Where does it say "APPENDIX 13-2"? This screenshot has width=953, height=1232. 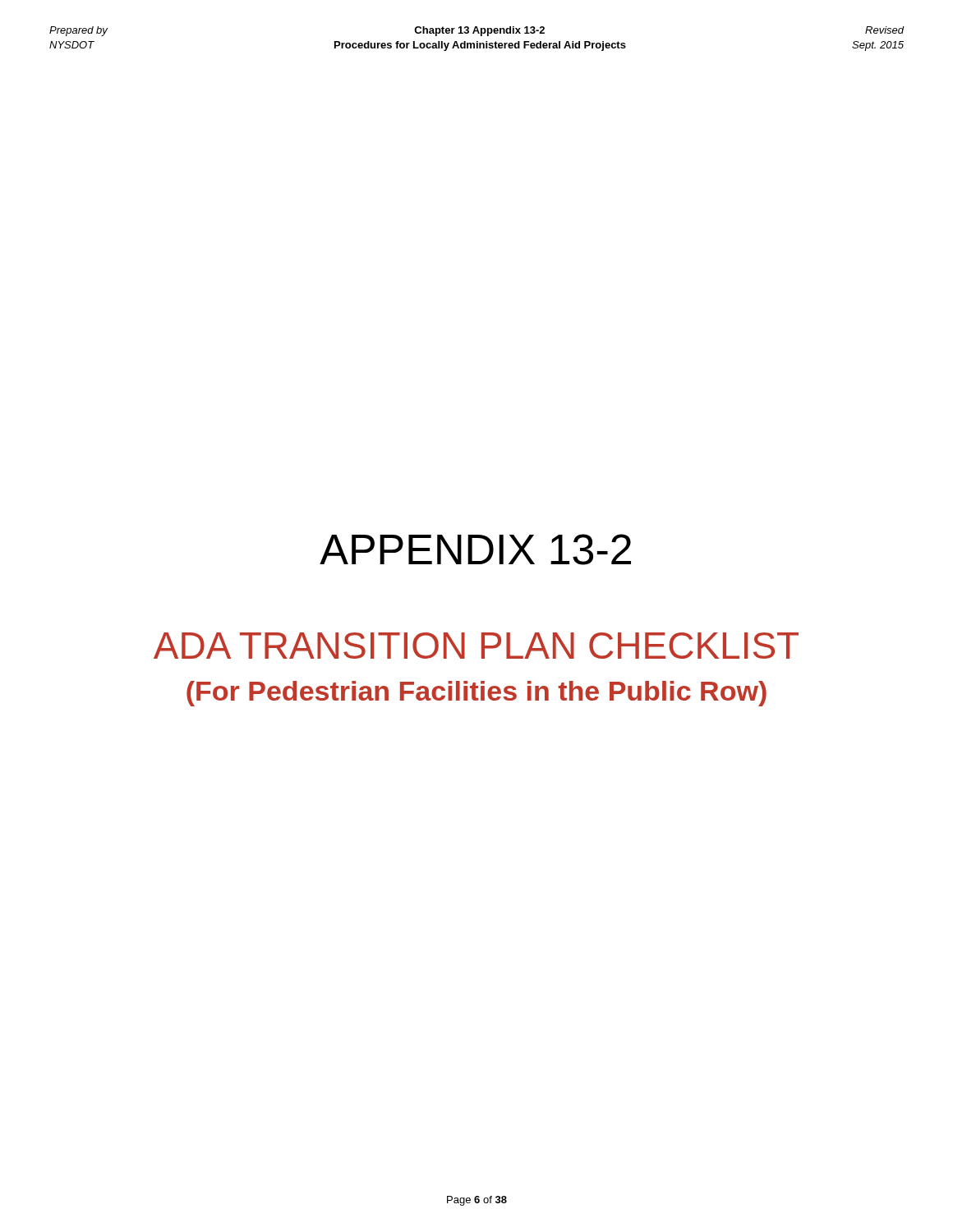[476, 549]
